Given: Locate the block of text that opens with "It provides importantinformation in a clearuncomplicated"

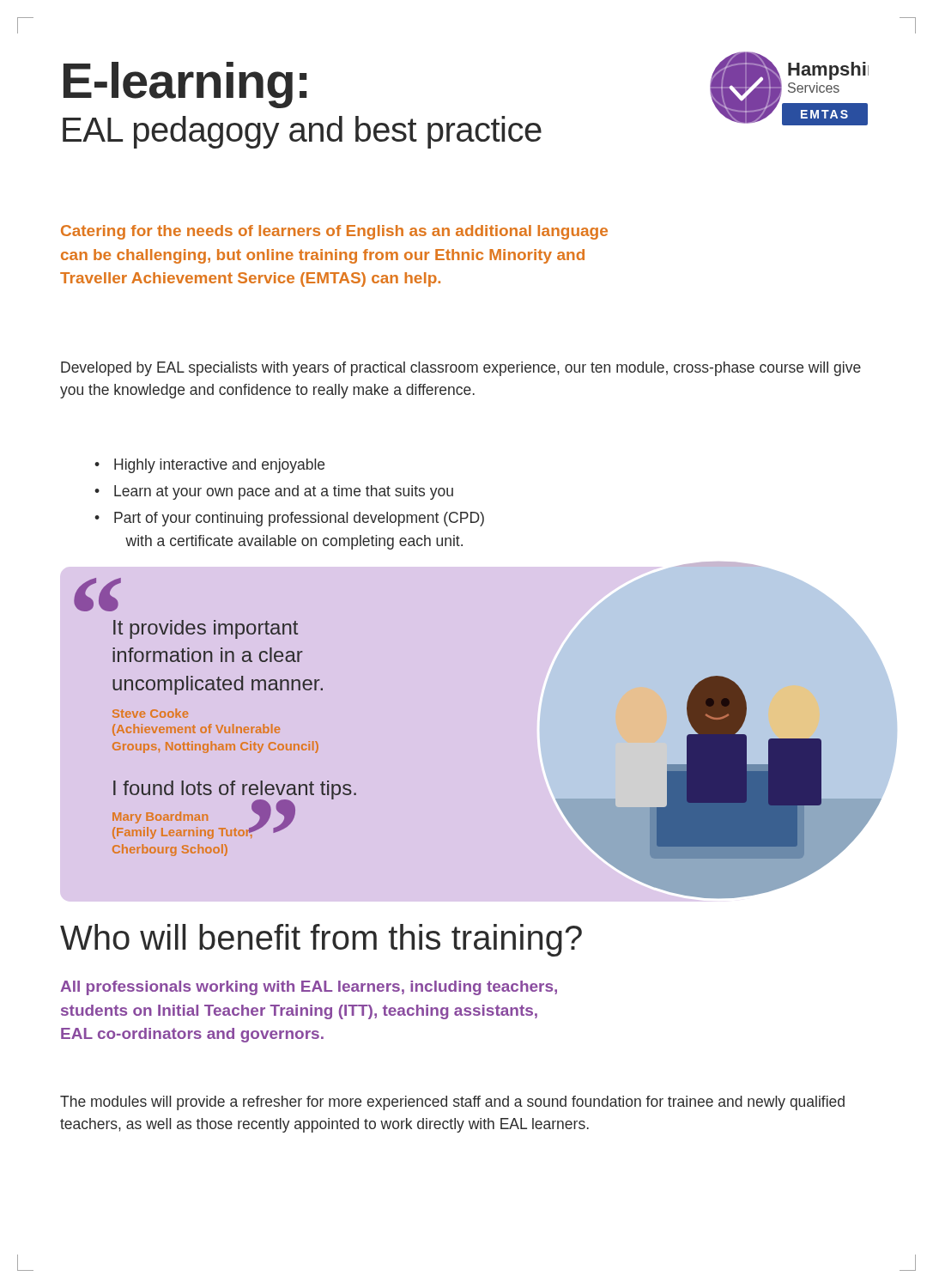Looking at the screenshot, I should 270,736.
